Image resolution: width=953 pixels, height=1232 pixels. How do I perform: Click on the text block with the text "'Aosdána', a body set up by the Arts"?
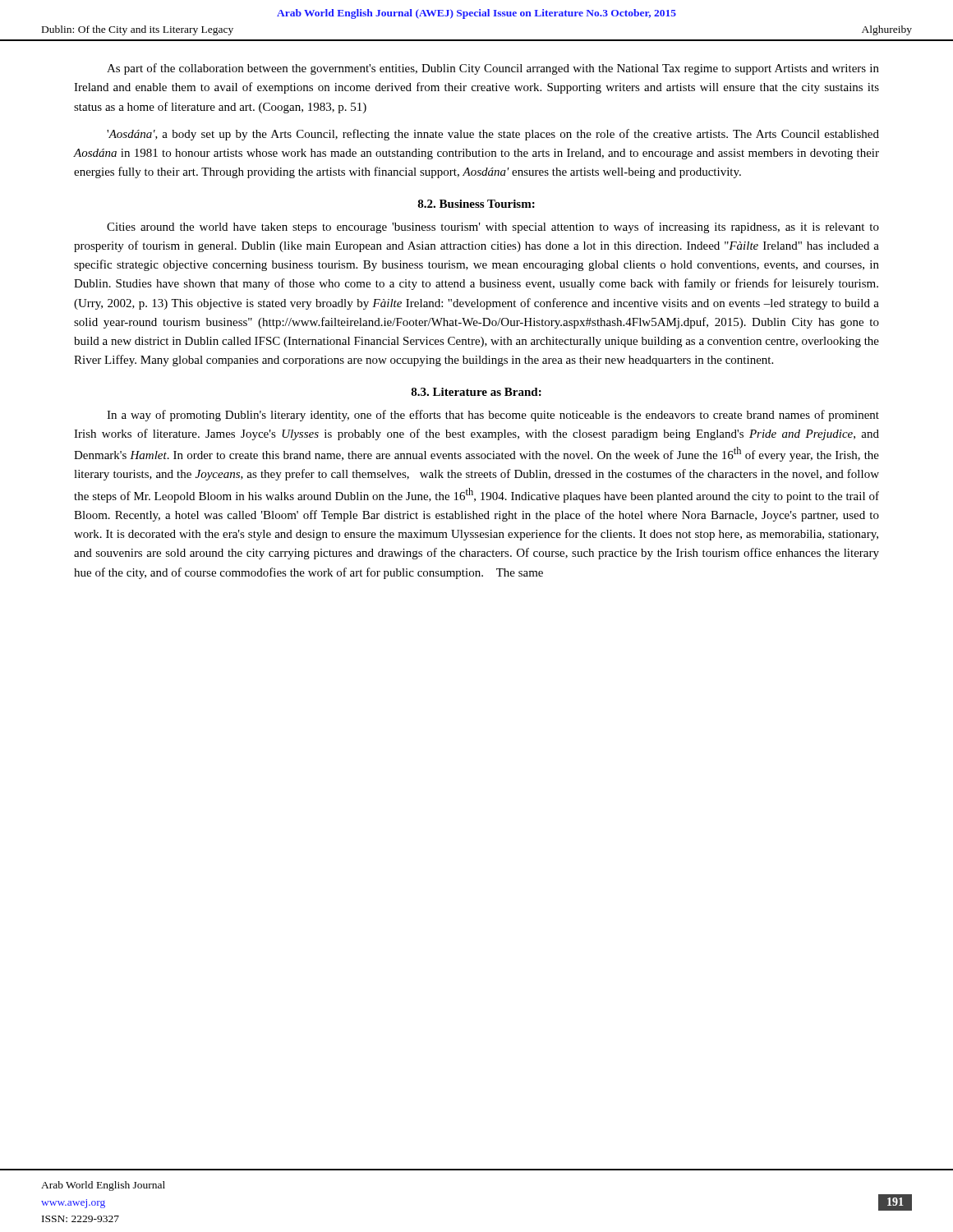point(476,153)
